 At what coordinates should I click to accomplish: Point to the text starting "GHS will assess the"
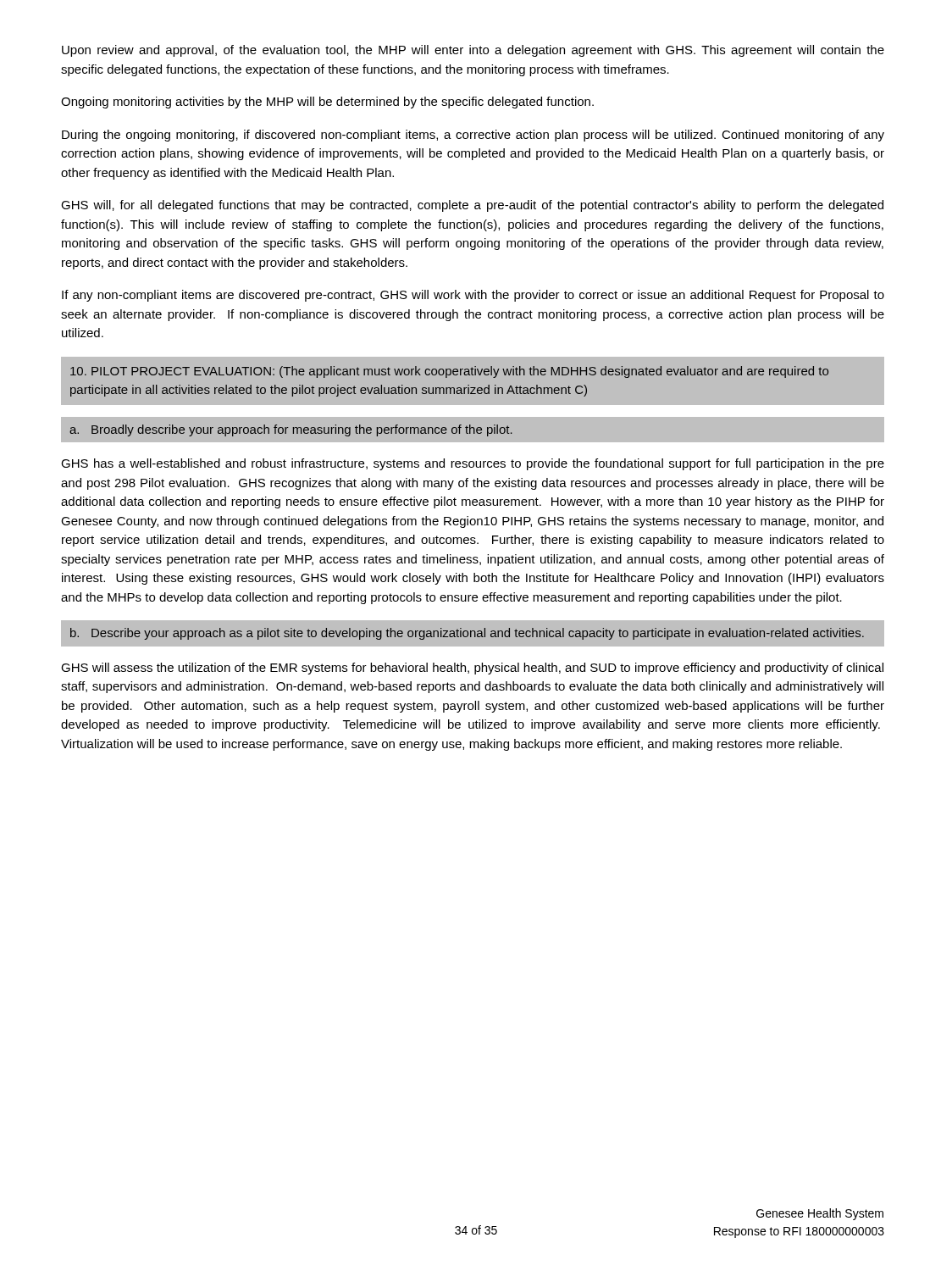[x=473, y=705]
